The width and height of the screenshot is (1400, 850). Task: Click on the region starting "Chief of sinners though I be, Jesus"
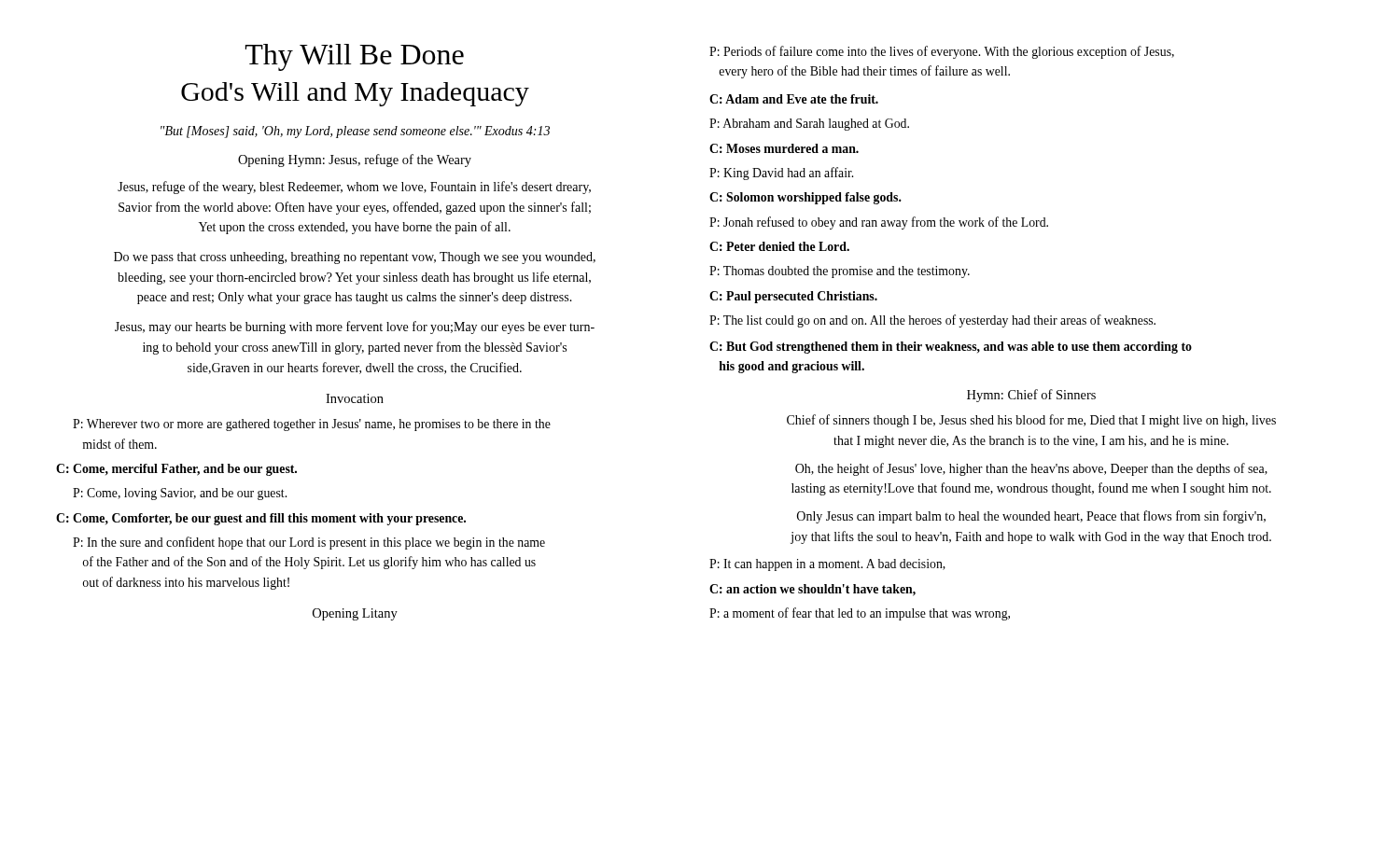(x=1031, y=431)
